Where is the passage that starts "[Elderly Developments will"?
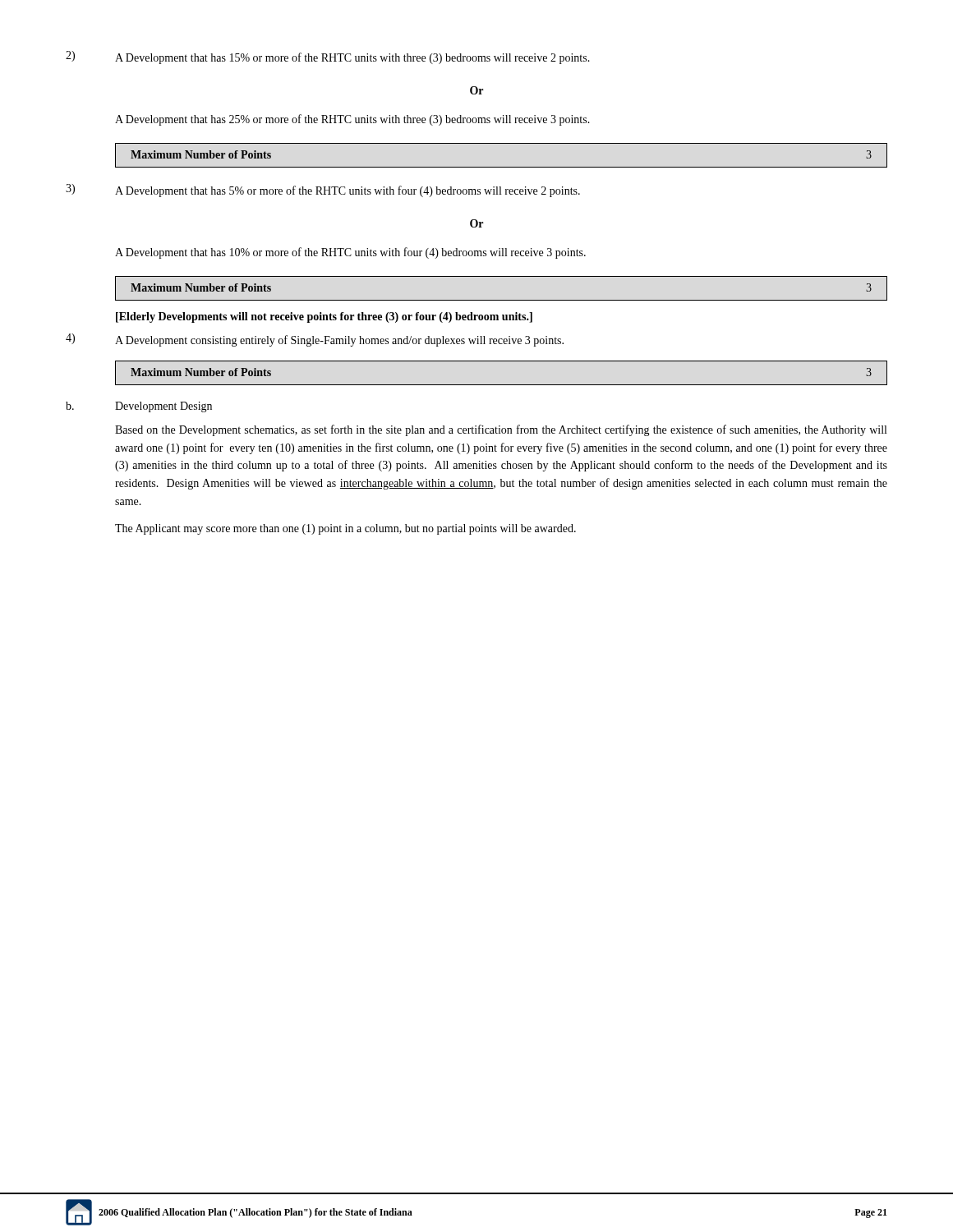953x1232 pixels. pos(324,317)
